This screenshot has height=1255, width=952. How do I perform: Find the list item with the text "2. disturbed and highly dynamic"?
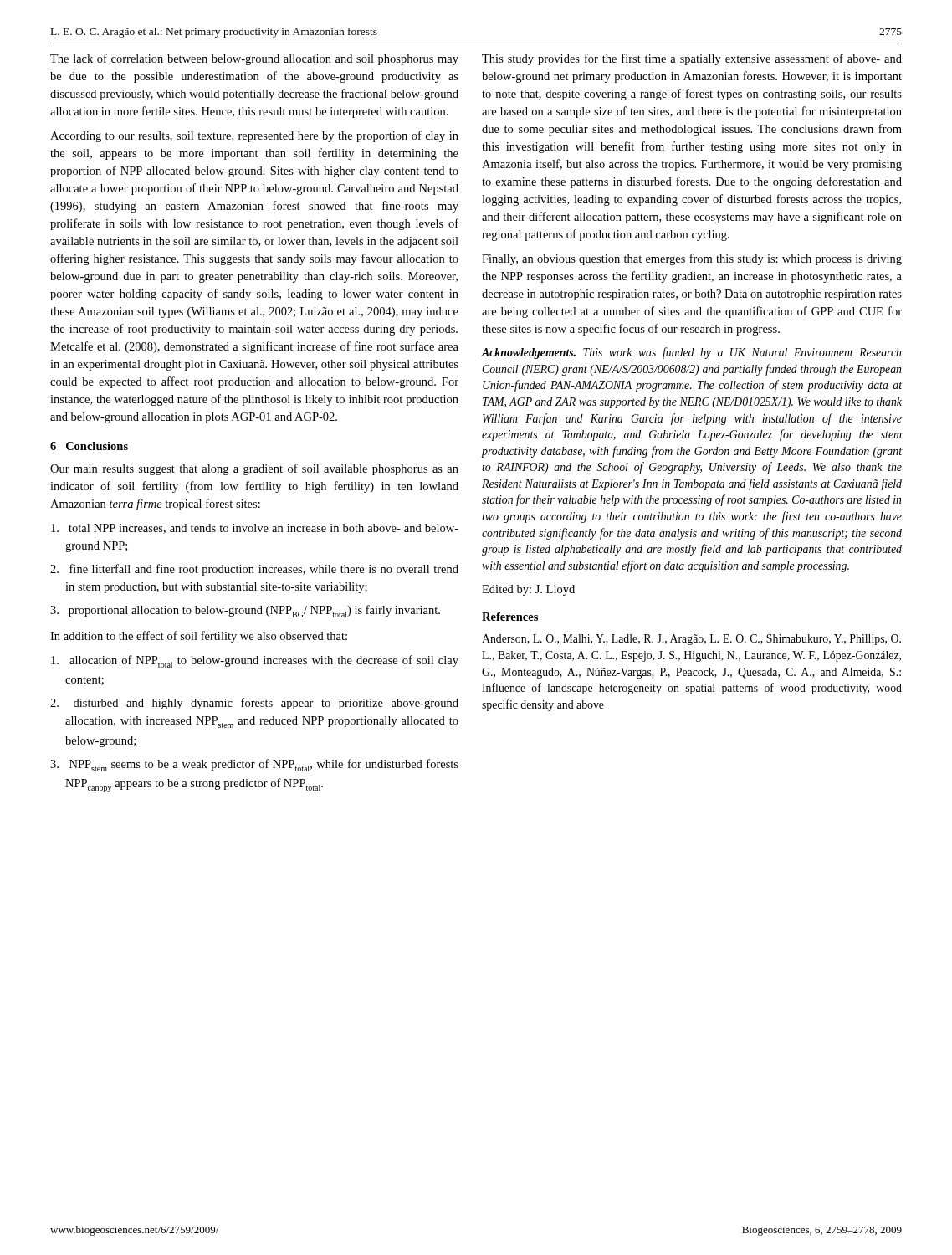click(x=254, y=721)
